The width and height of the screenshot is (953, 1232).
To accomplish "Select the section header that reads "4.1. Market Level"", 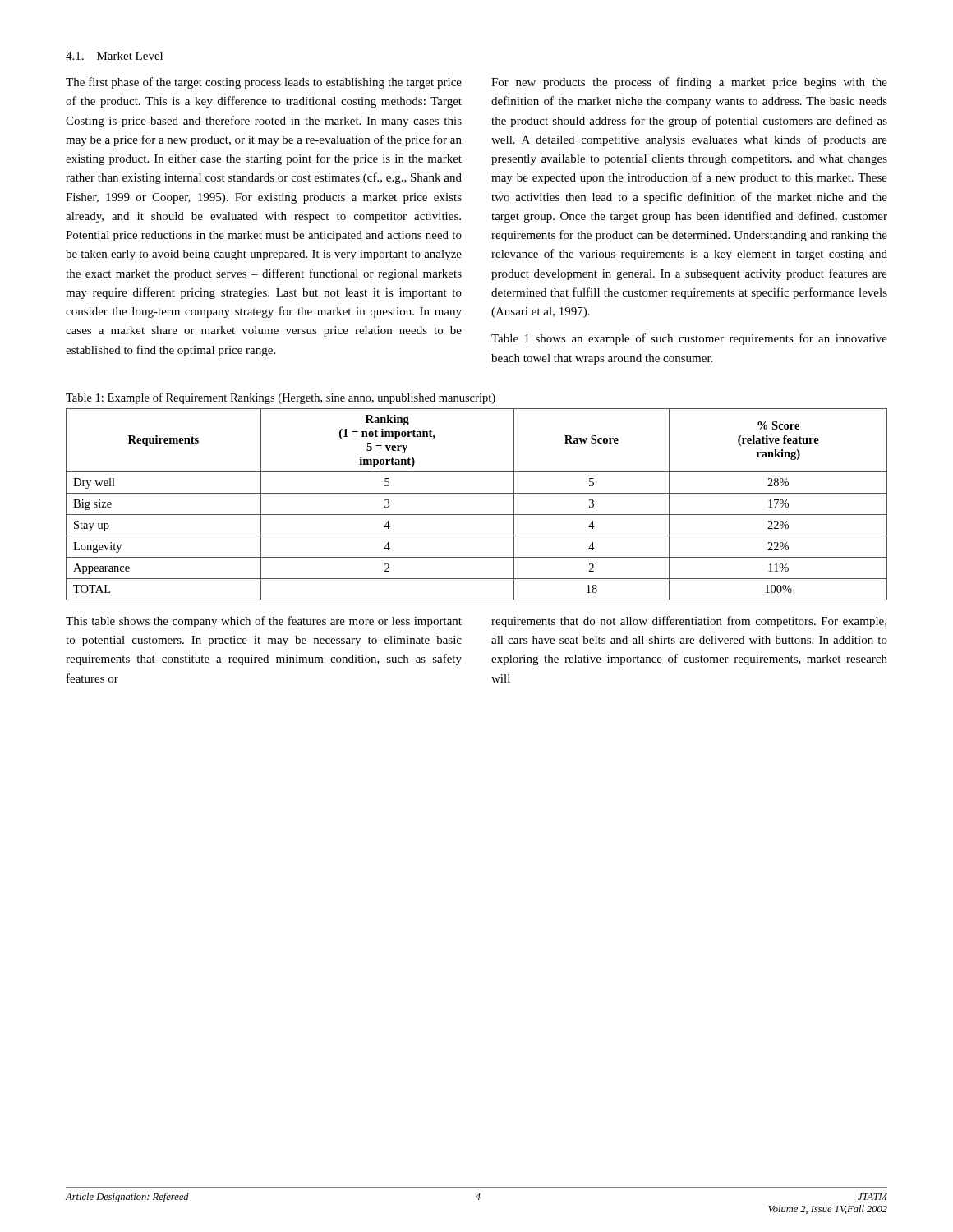I will (x=115, y=56).
